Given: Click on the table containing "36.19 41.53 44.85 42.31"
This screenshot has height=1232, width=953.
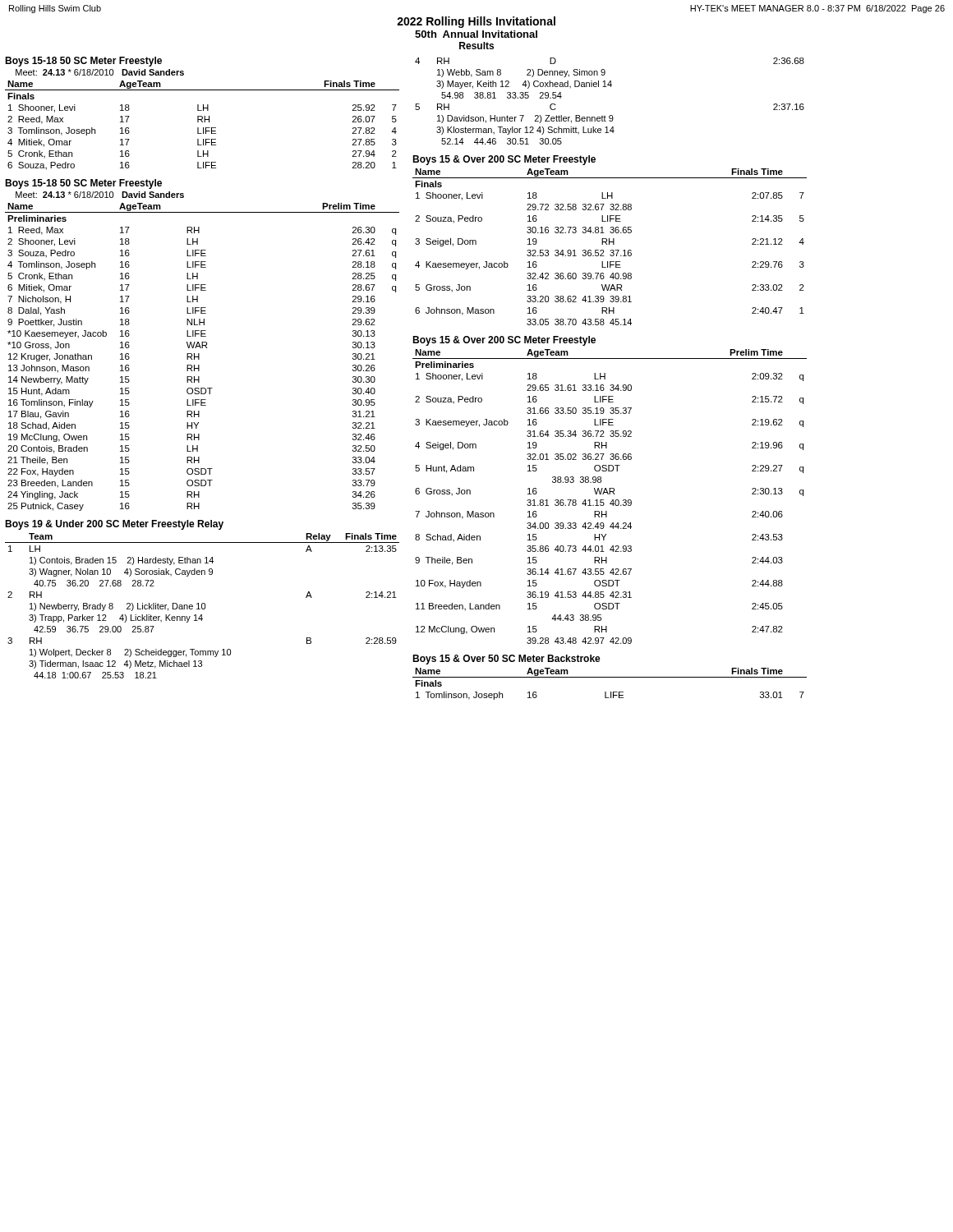Looking at the screenshot, I should 610,496.
